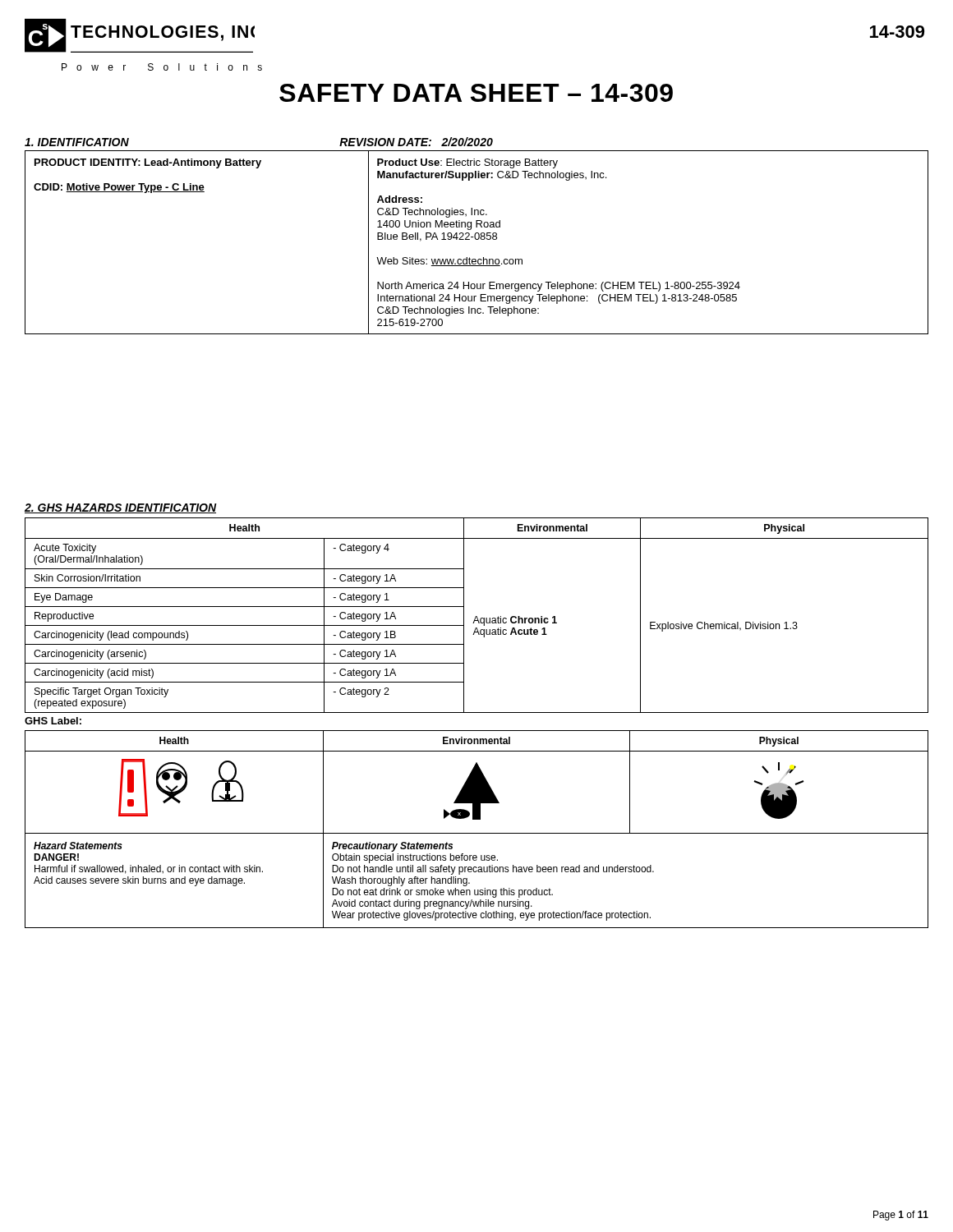This screenshot has width=953, height=1232.
Task: Click a logo
Action: tap(145, 44)
